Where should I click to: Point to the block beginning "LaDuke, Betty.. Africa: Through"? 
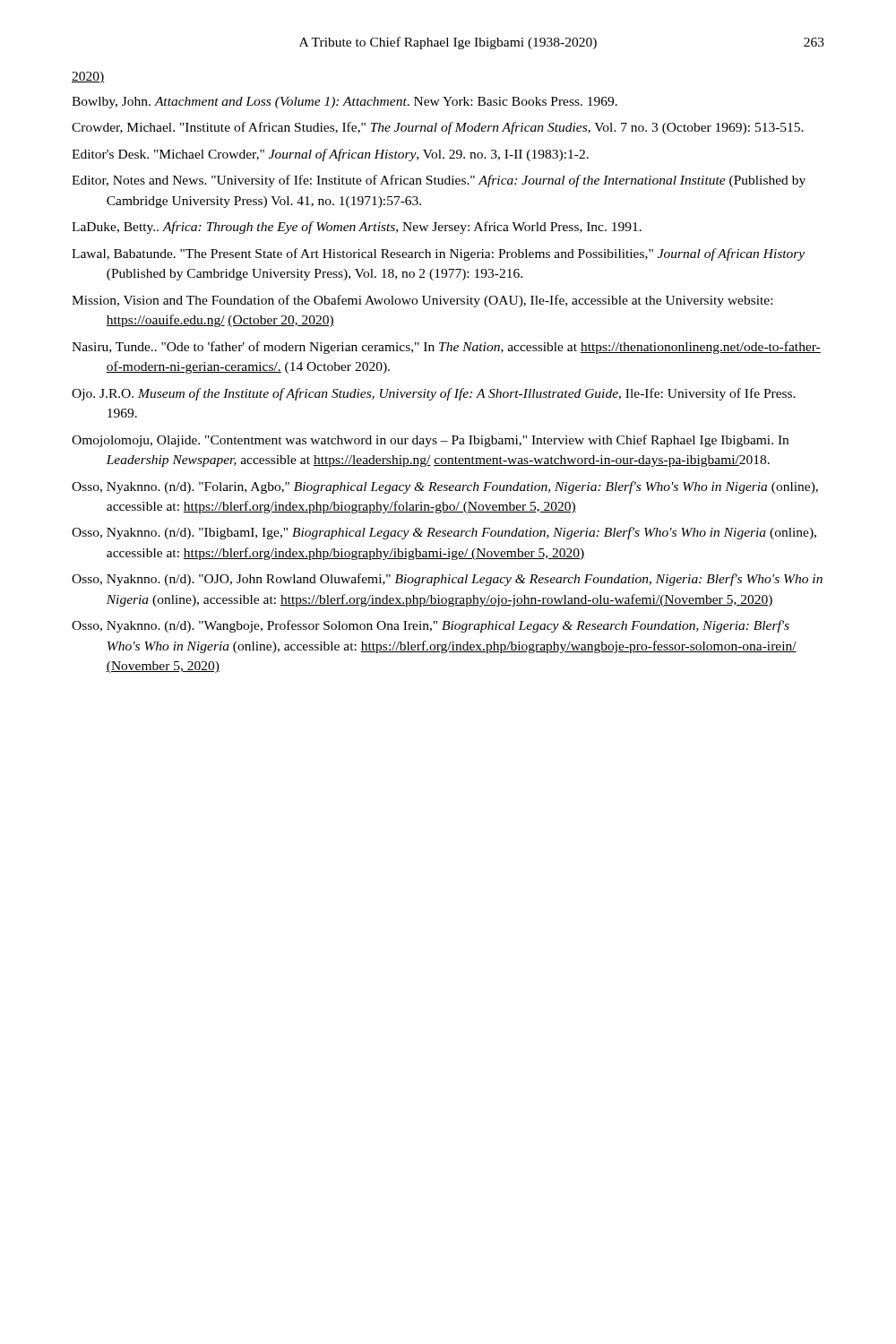tap(357, 227)
